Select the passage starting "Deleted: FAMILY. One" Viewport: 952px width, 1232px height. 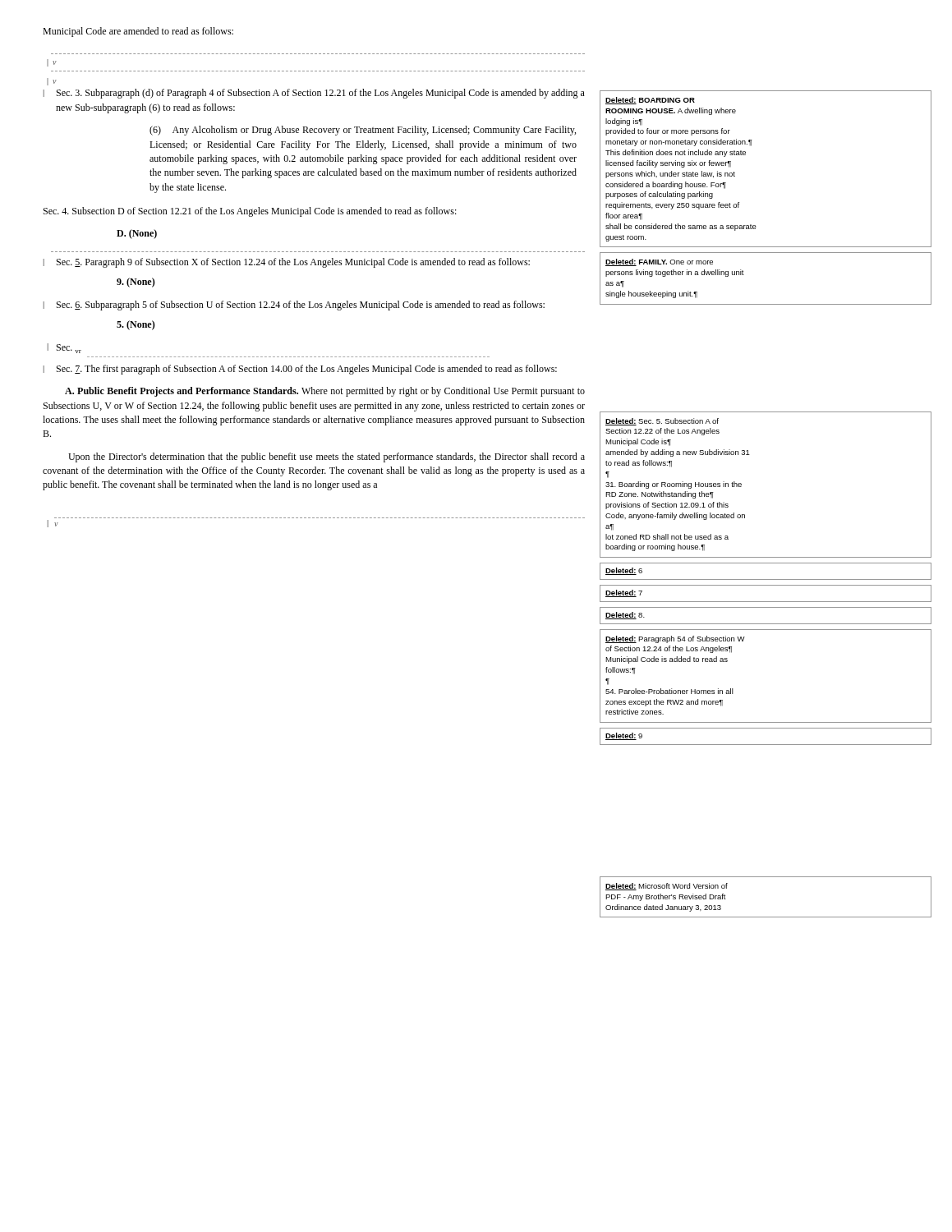tap(675, 278)
